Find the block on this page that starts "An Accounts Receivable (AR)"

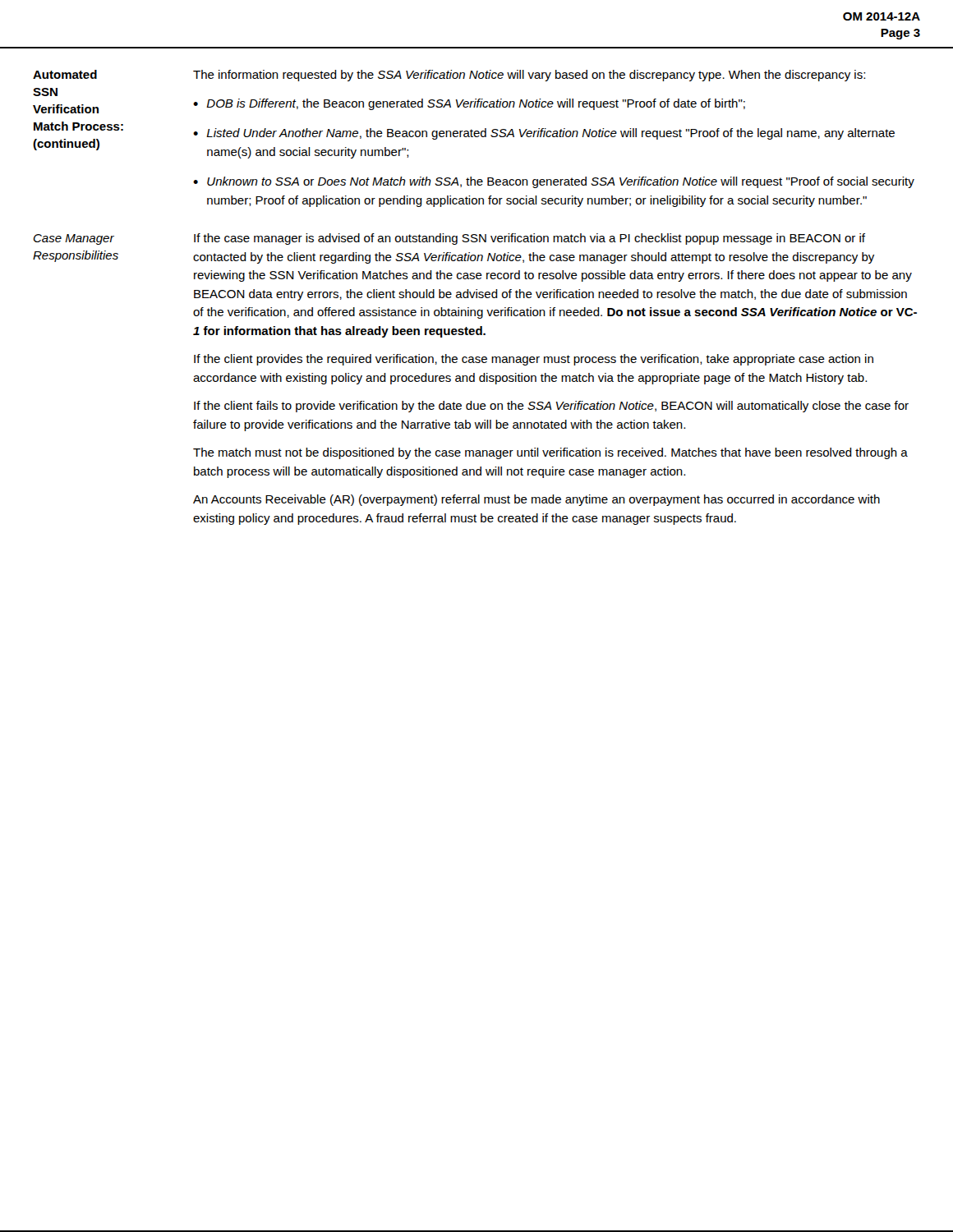click(537, 508)
